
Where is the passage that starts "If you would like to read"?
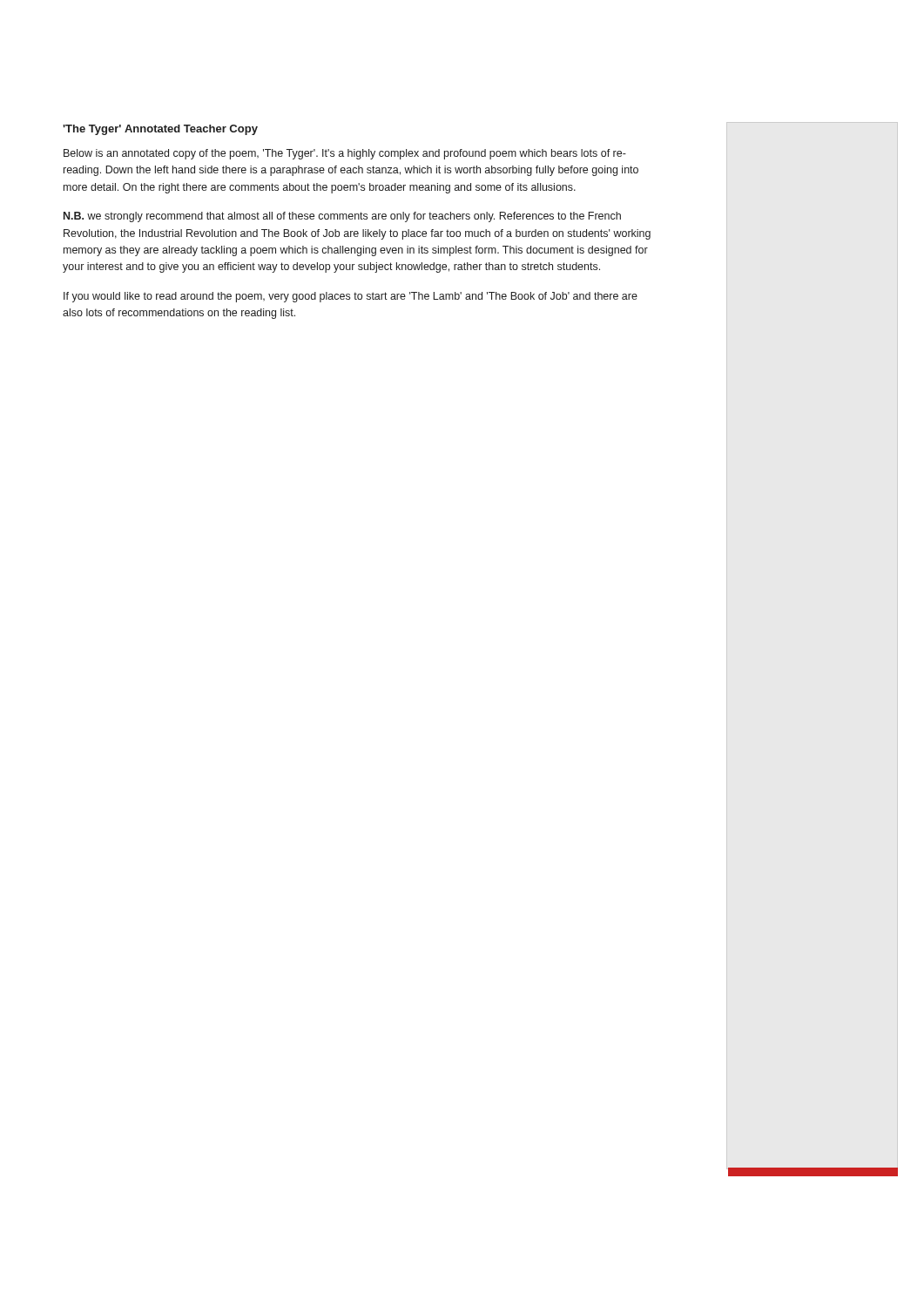click(x=350, y=304)
